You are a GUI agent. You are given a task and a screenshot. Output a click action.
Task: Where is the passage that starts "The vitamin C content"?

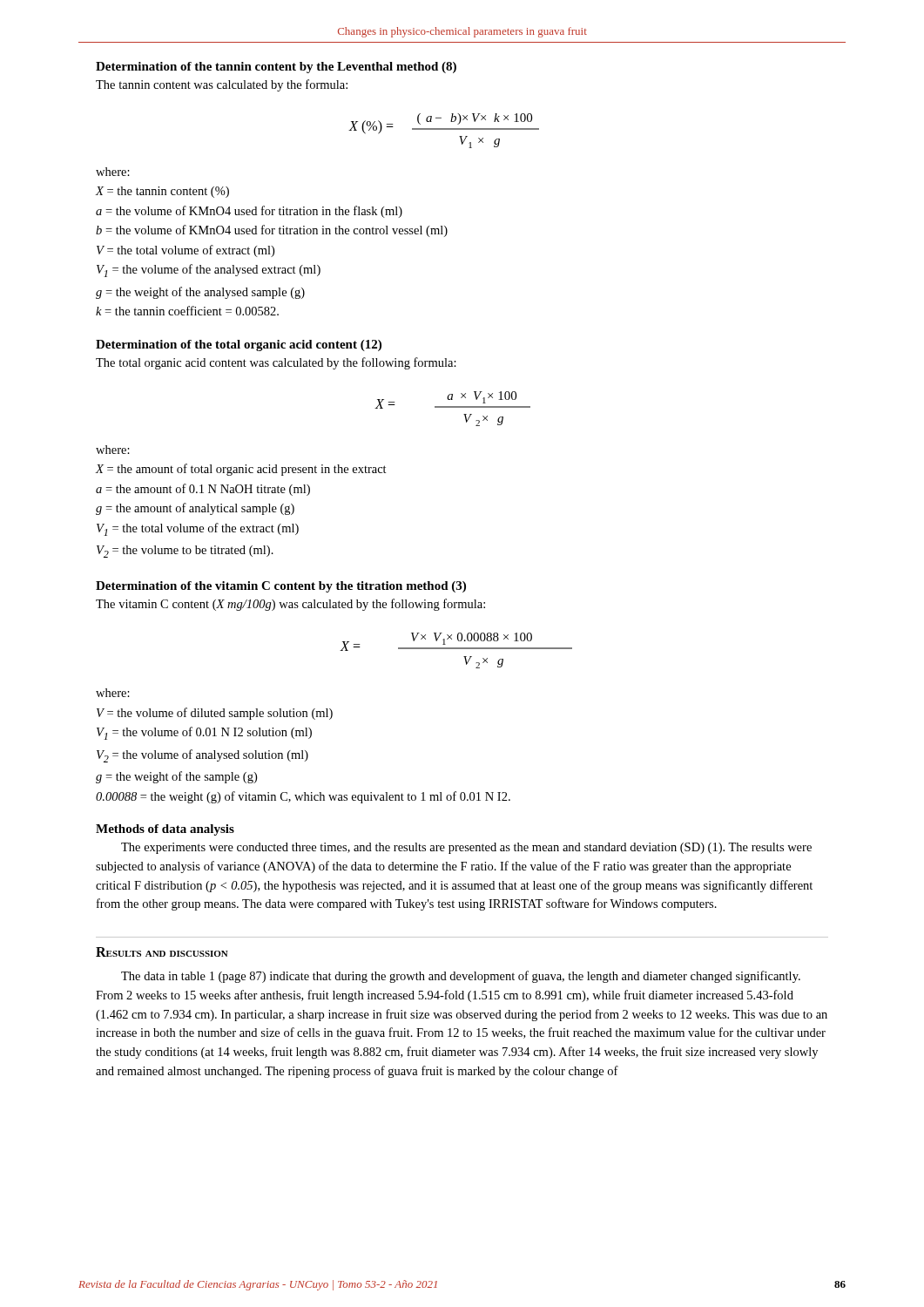point(291,604)
